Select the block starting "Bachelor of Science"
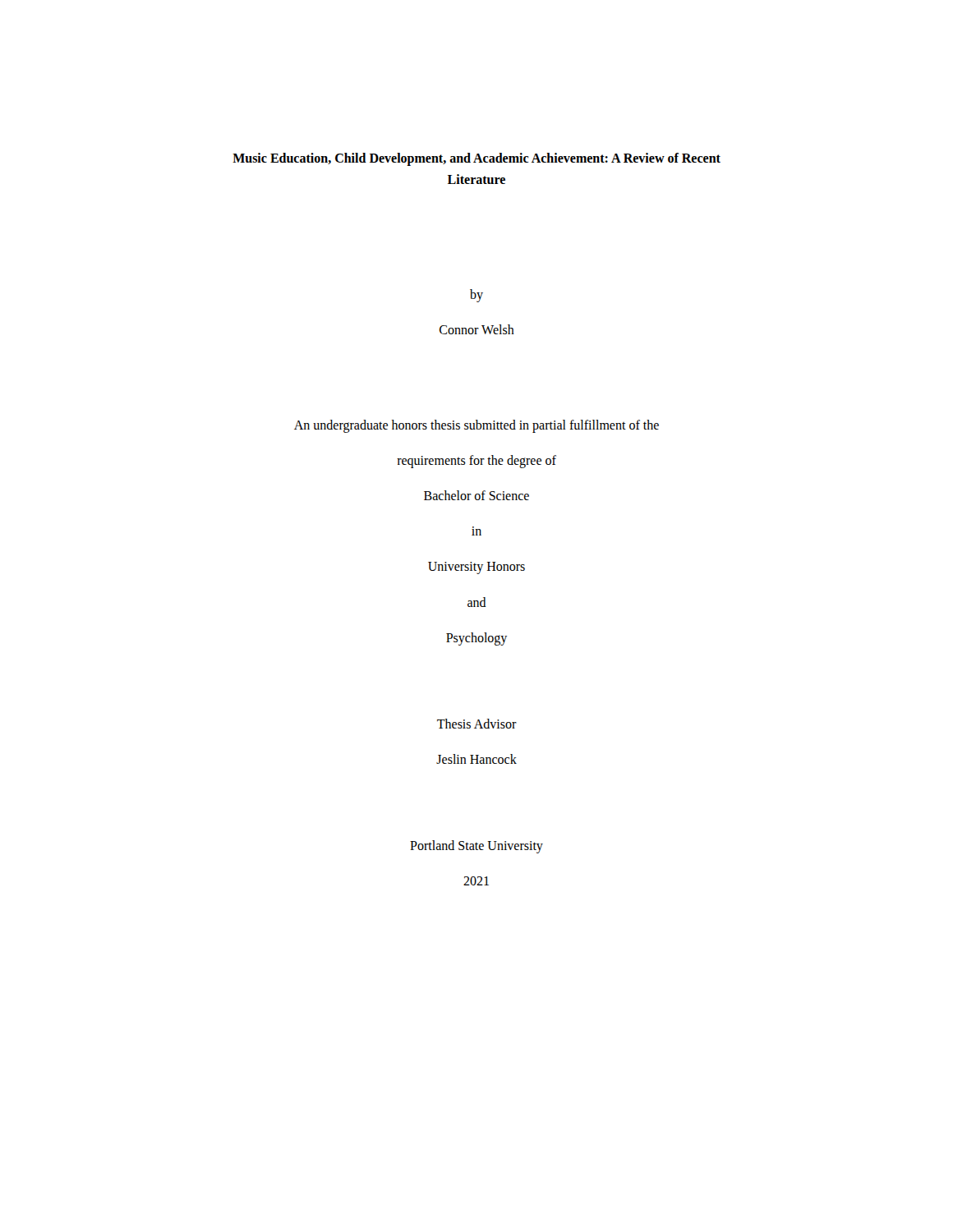 [476, 496]
